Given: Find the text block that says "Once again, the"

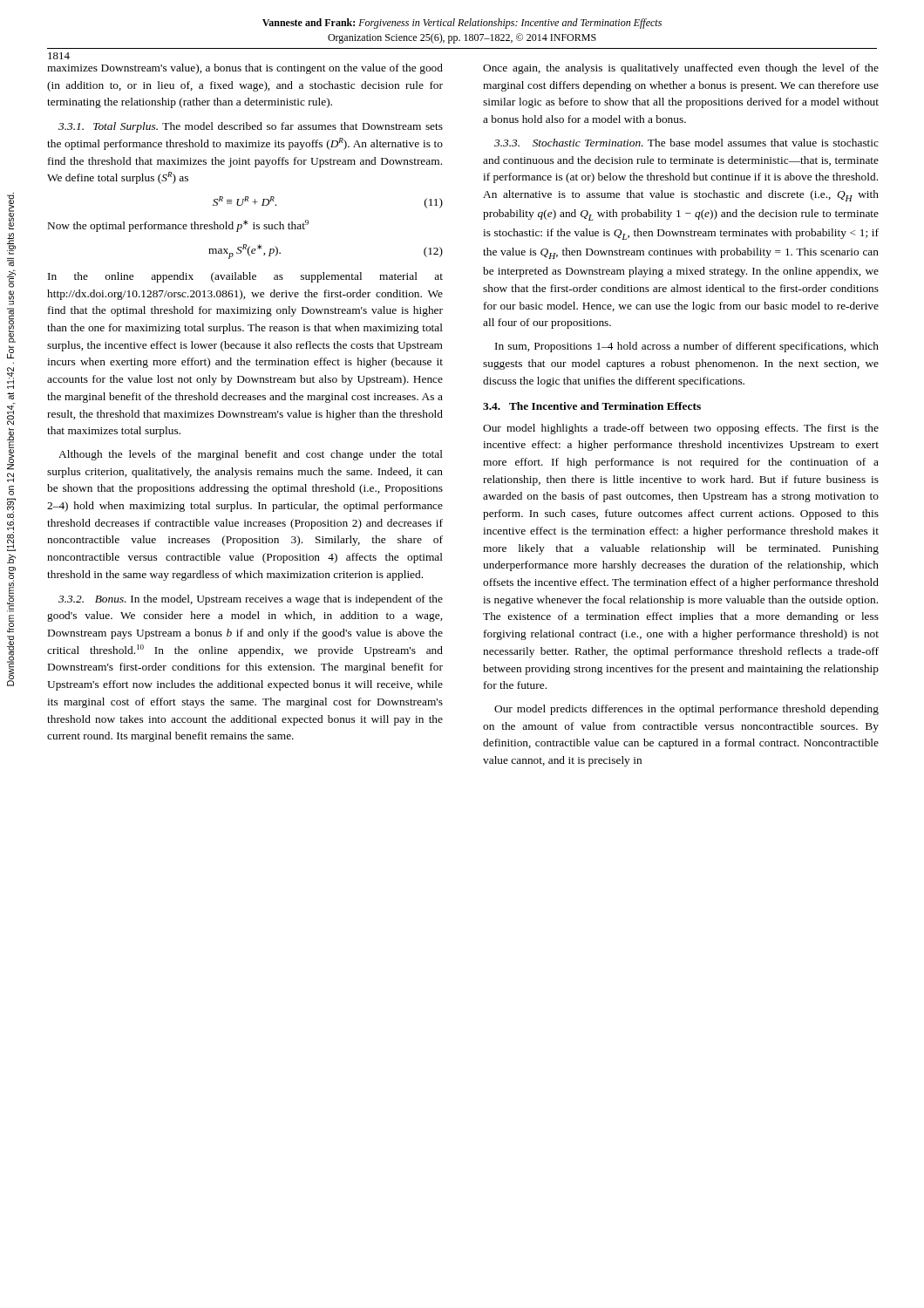Looking at the screenshot, I should (681, 224).
